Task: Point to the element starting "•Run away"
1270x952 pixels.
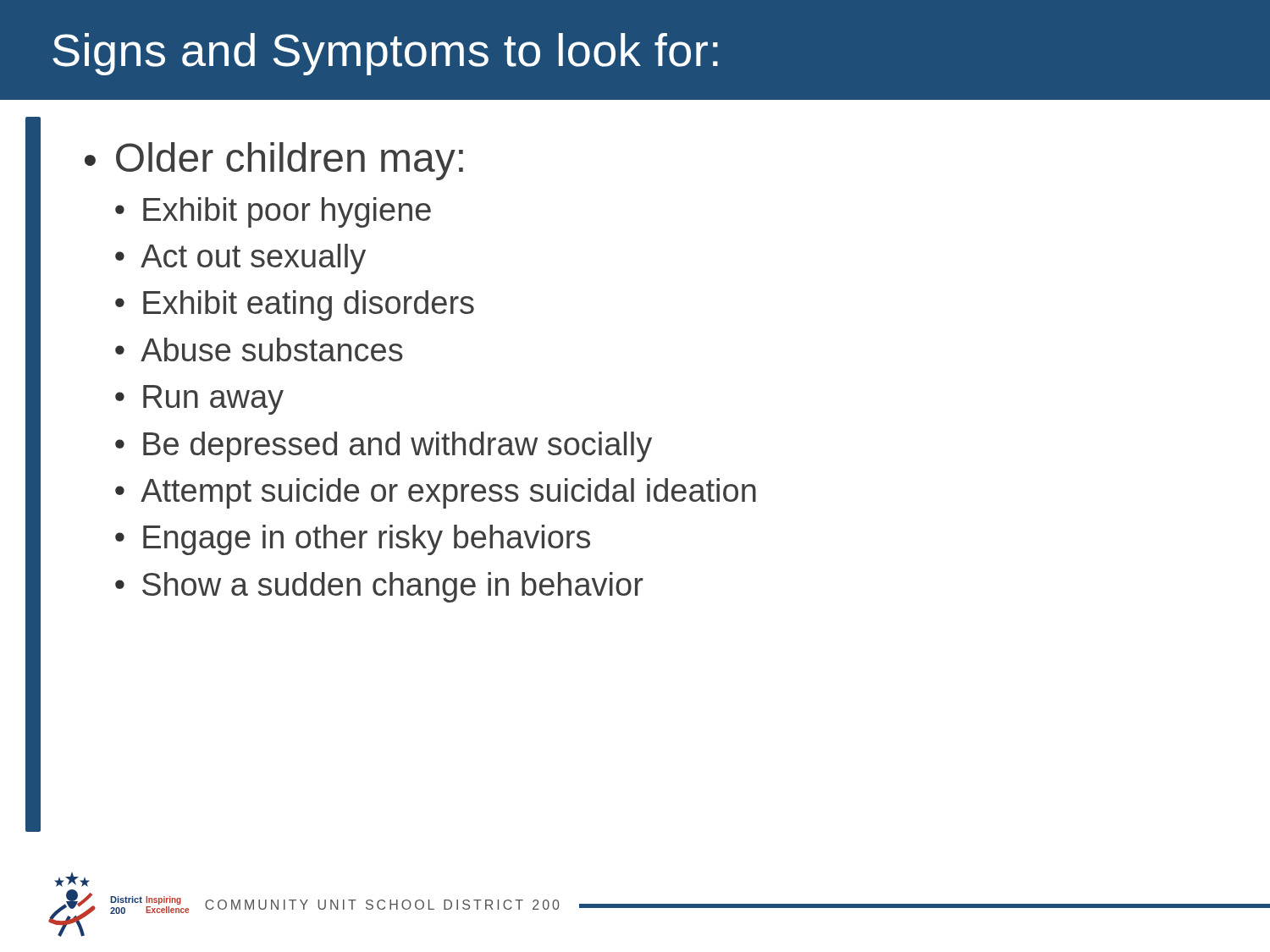Action: (199, 398)
